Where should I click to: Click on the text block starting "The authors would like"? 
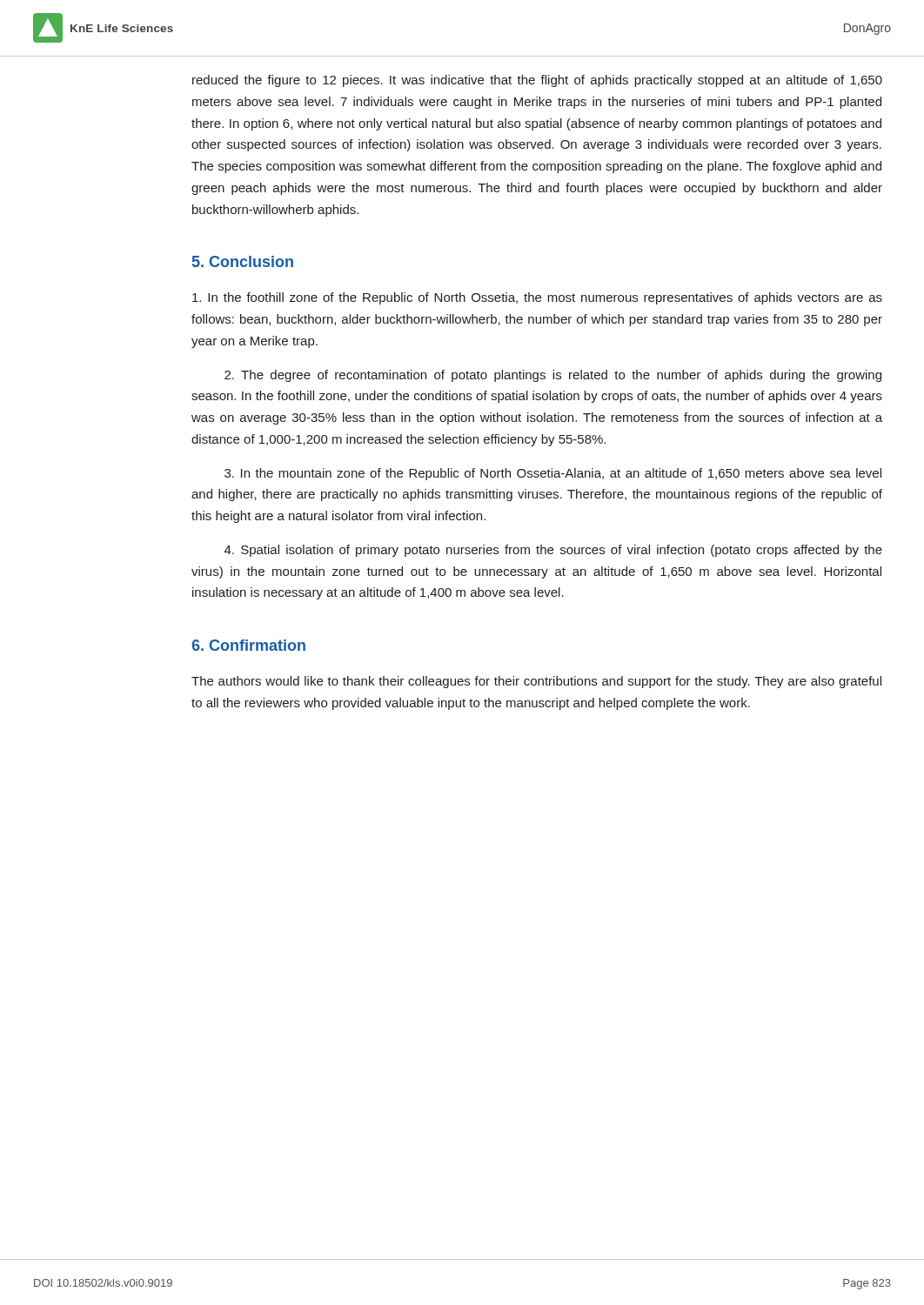(x=537, y=692)
